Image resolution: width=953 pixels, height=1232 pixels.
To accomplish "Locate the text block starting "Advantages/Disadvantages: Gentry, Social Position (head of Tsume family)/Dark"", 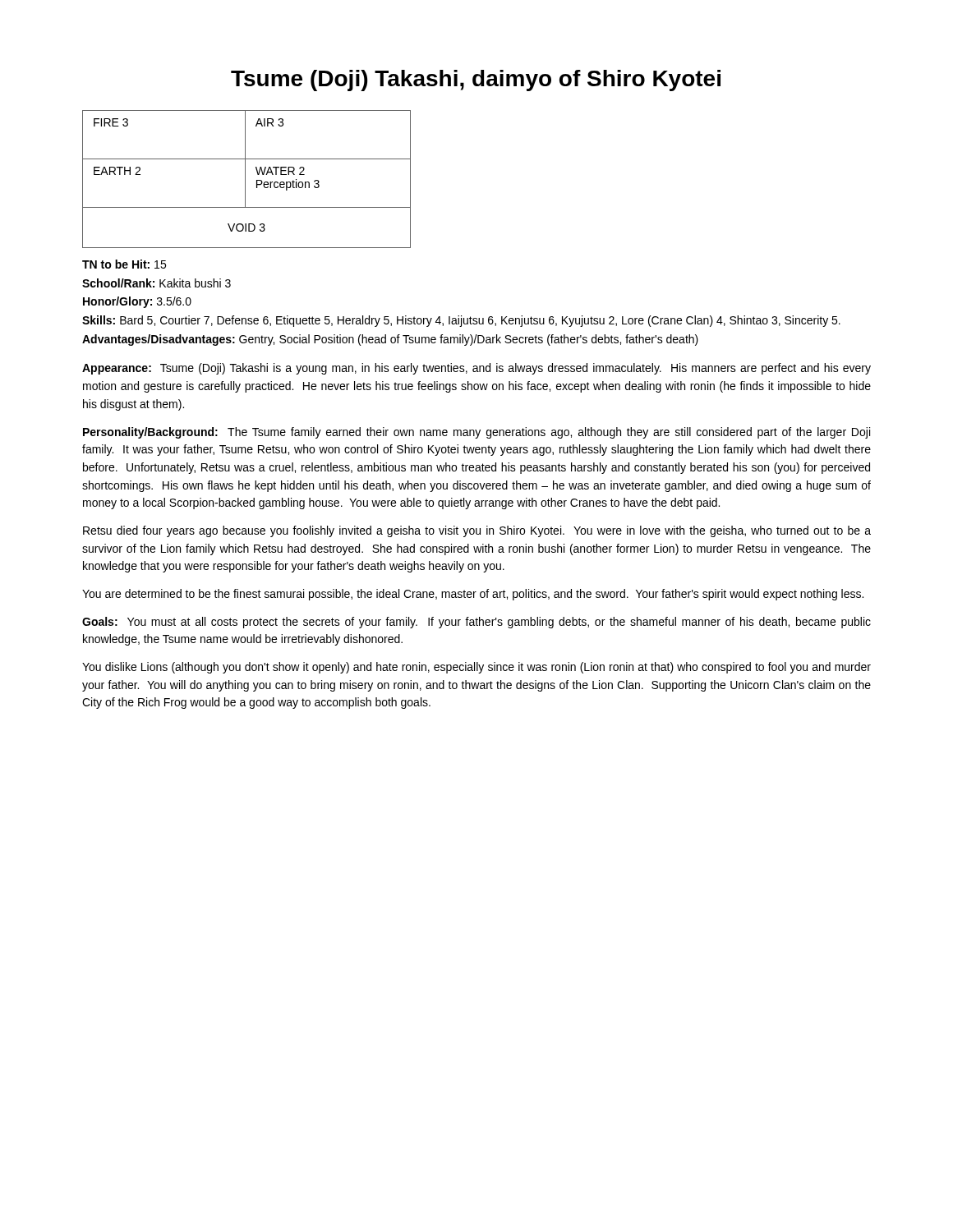I will pyautogui.click(x=476, y=340).
